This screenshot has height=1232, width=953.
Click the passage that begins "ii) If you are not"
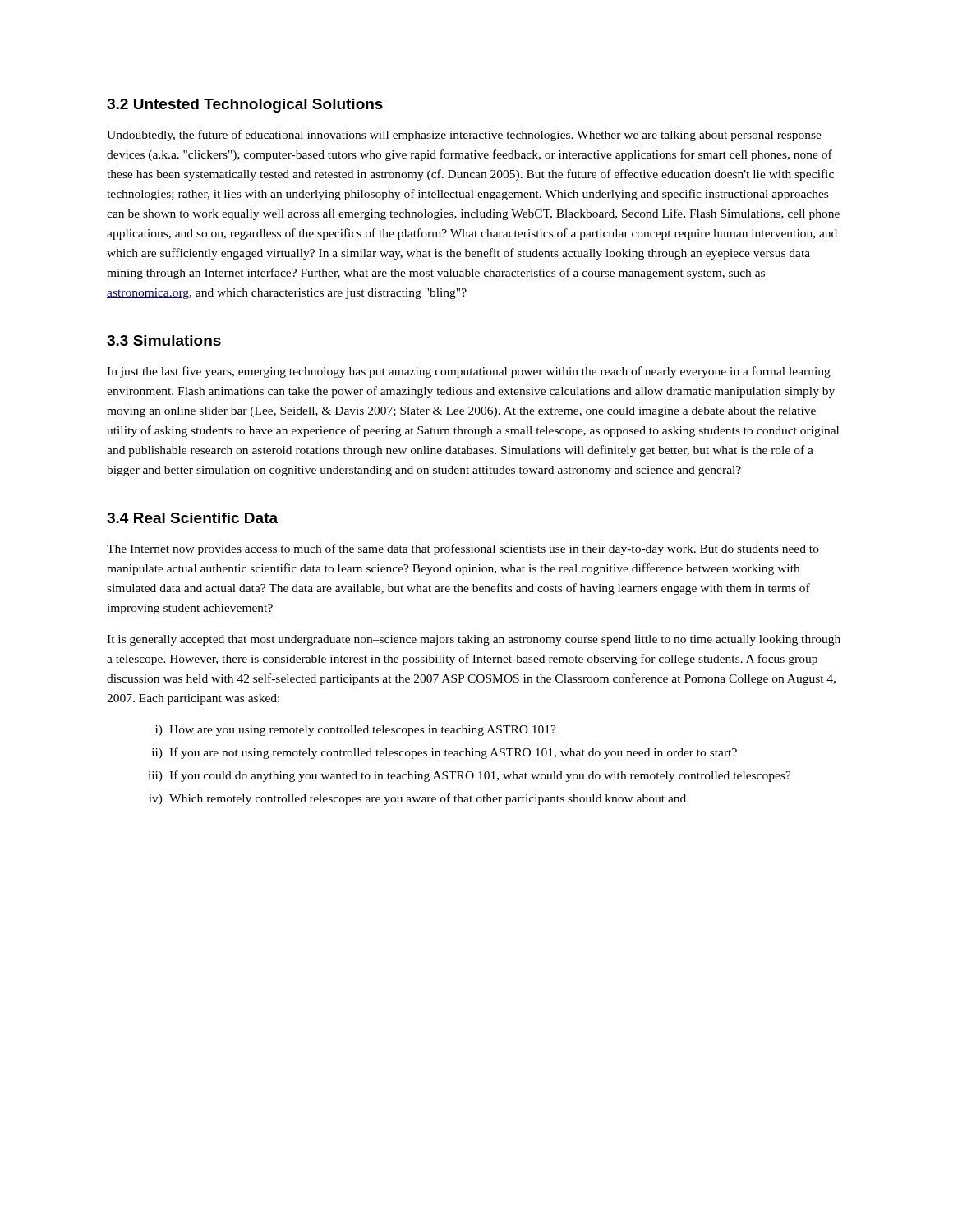pos(489,753)
